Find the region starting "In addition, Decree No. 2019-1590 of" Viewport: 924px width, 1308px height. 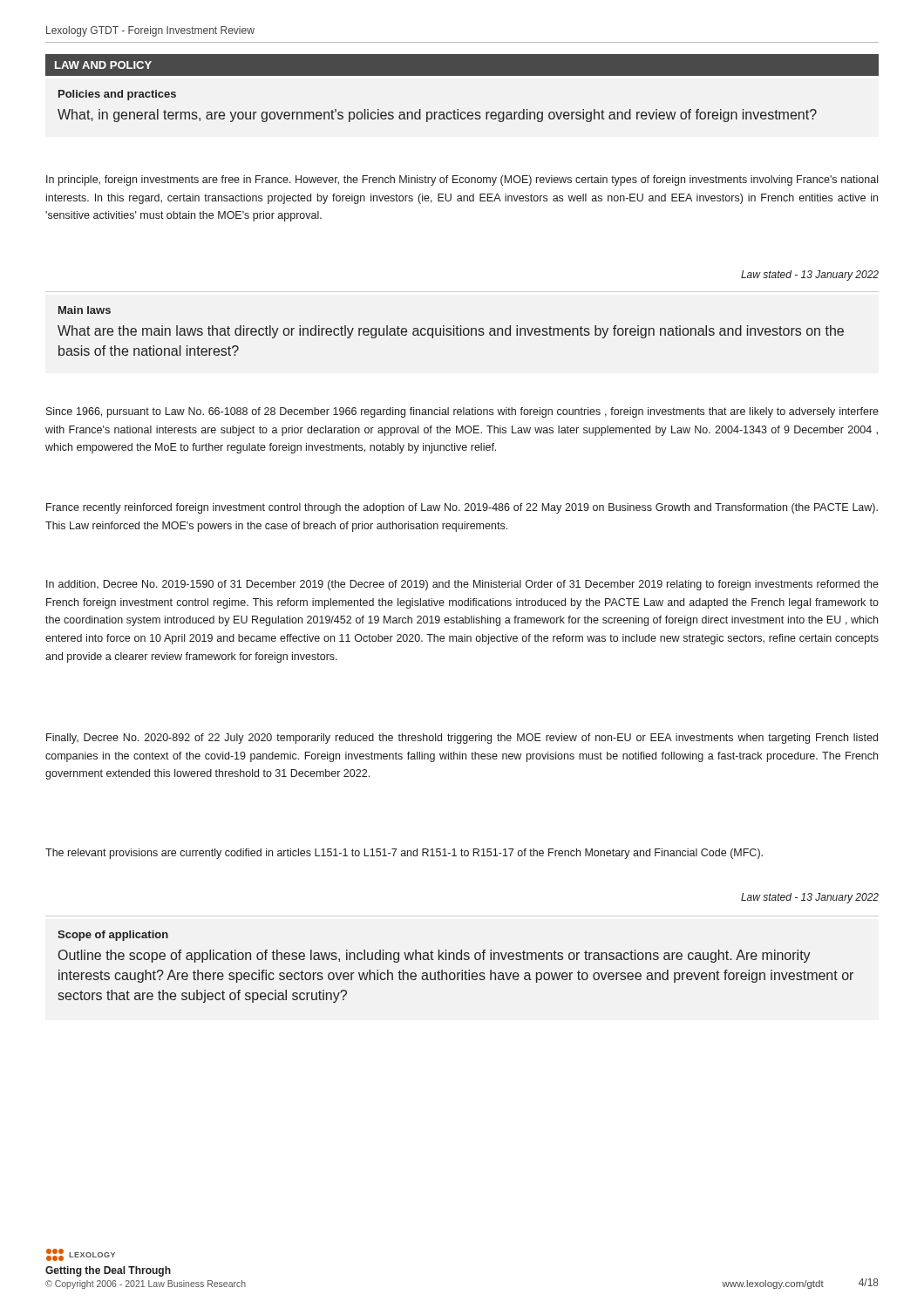point(462,620)
